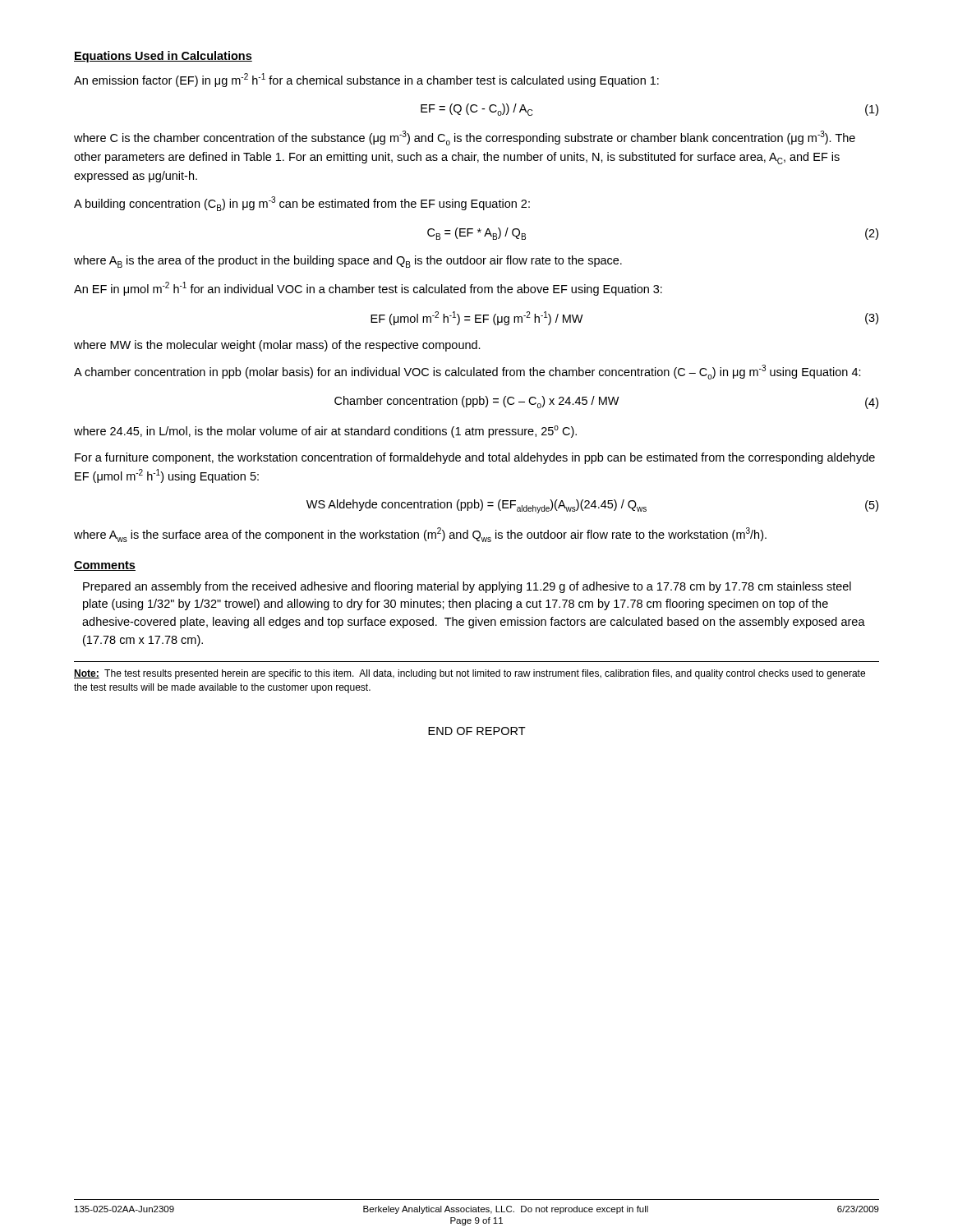The width and height of the screenshot is (953, 1232).
Task: Click on the formula containing "WS Aldehyde concentration (ppb) = (EFaldehyde)(Aws)(24.45) / Qws"
Action: [x=476, y=505]
